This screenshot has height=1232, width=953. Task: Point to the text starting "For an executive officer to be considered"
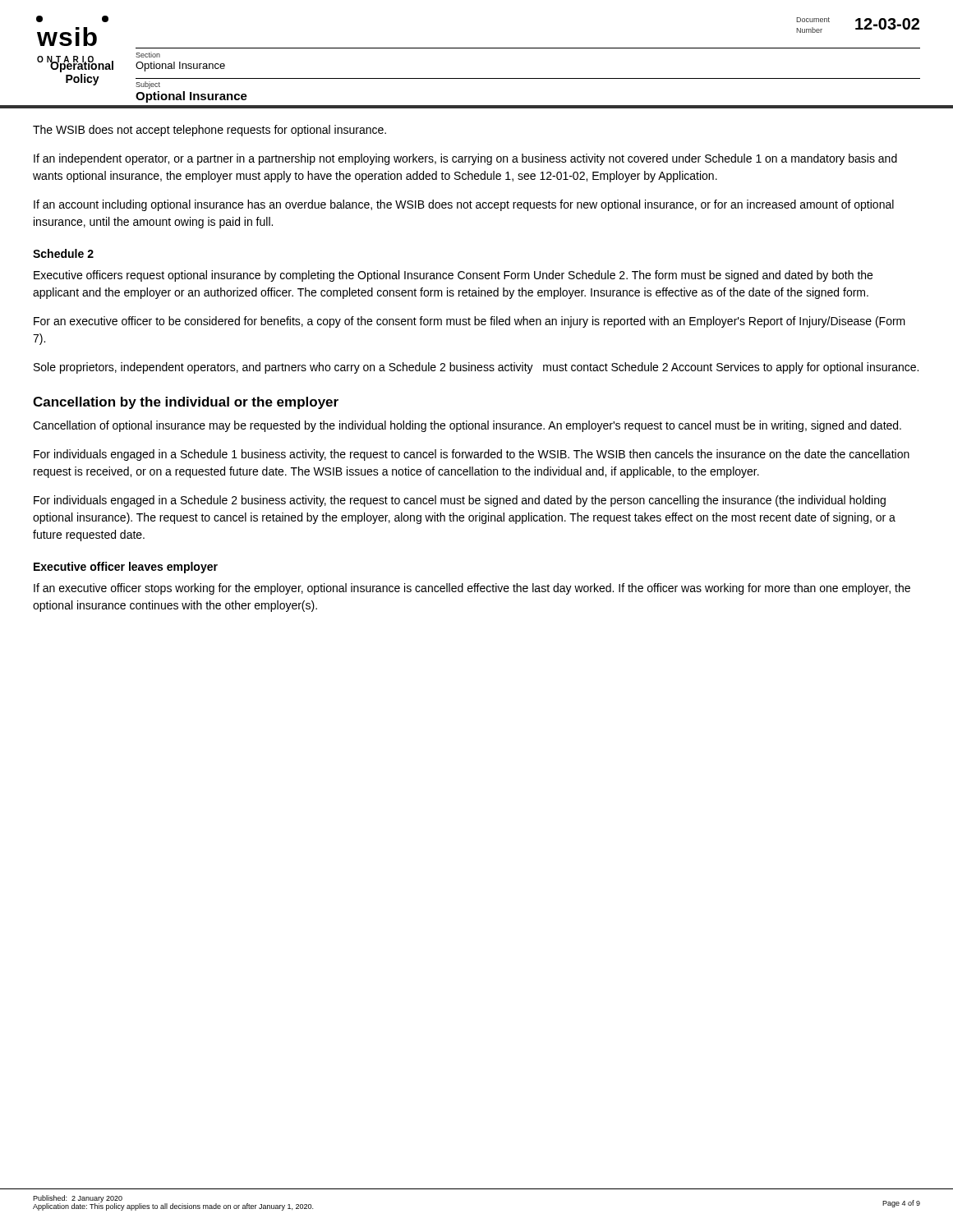469,330
